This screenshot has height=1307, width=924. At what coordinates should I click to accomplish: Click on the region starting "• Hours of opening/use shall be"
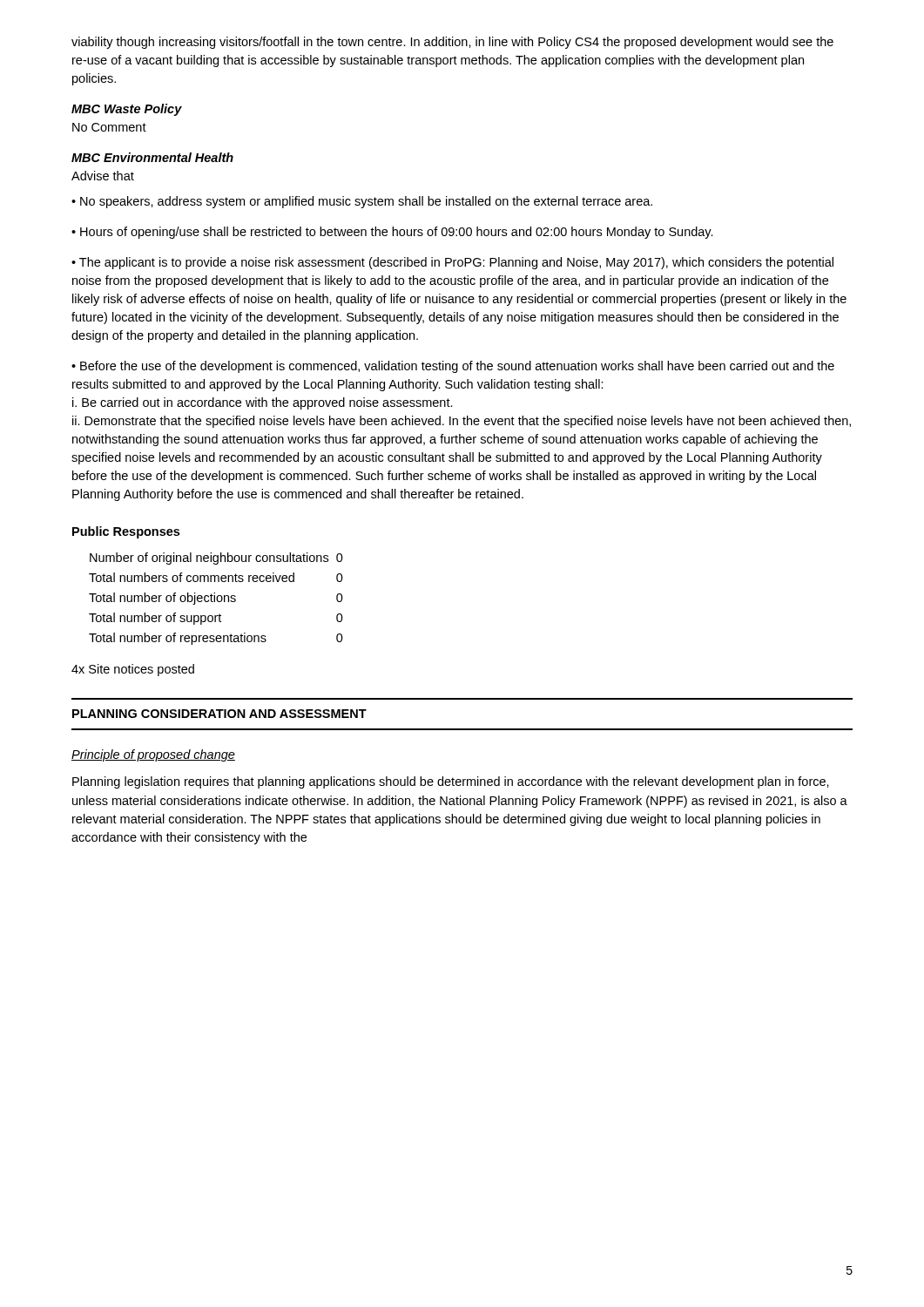(462, 232)
